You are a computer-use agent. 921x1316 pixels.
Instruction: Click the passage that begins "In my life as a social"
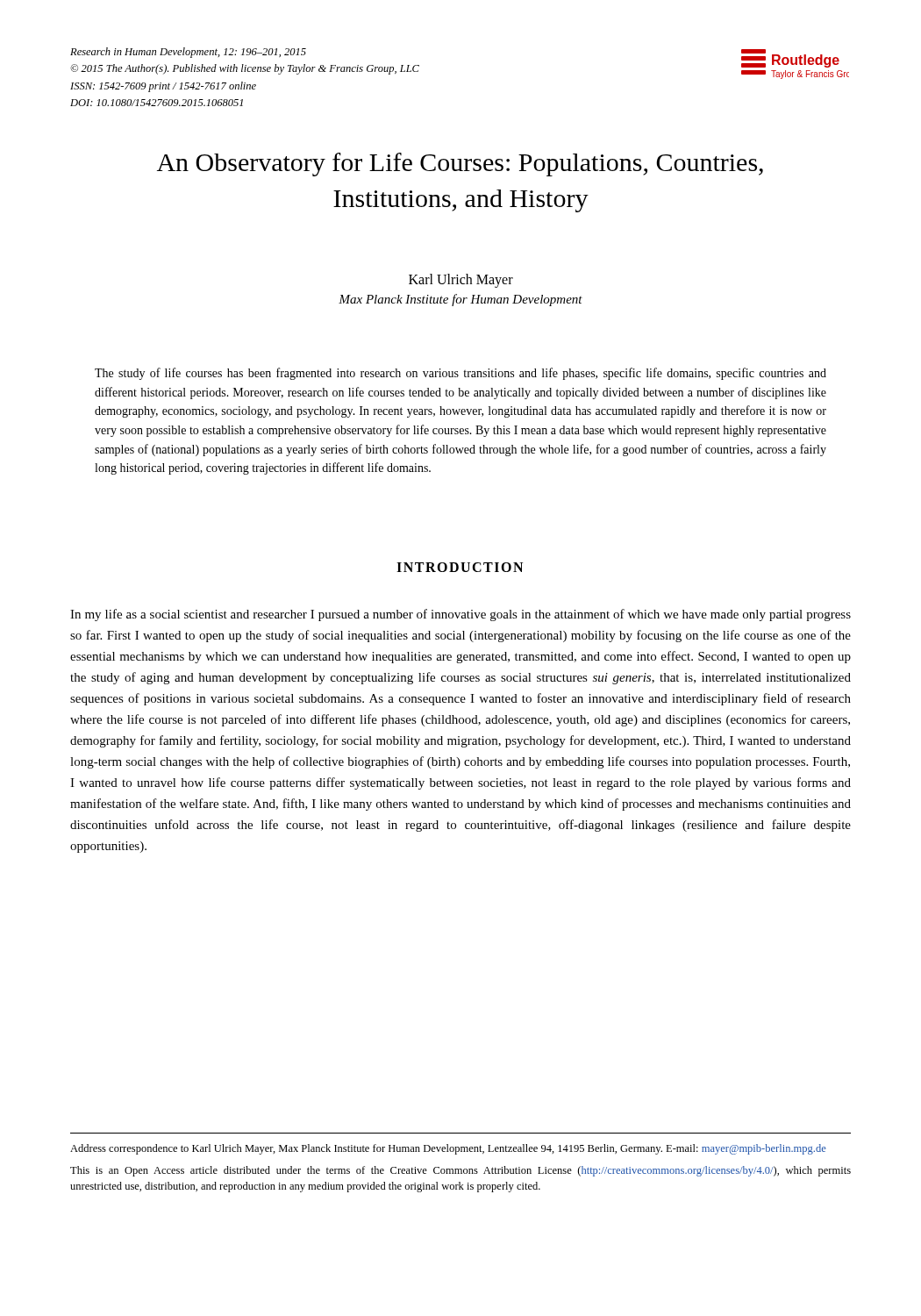coord(460,730)
